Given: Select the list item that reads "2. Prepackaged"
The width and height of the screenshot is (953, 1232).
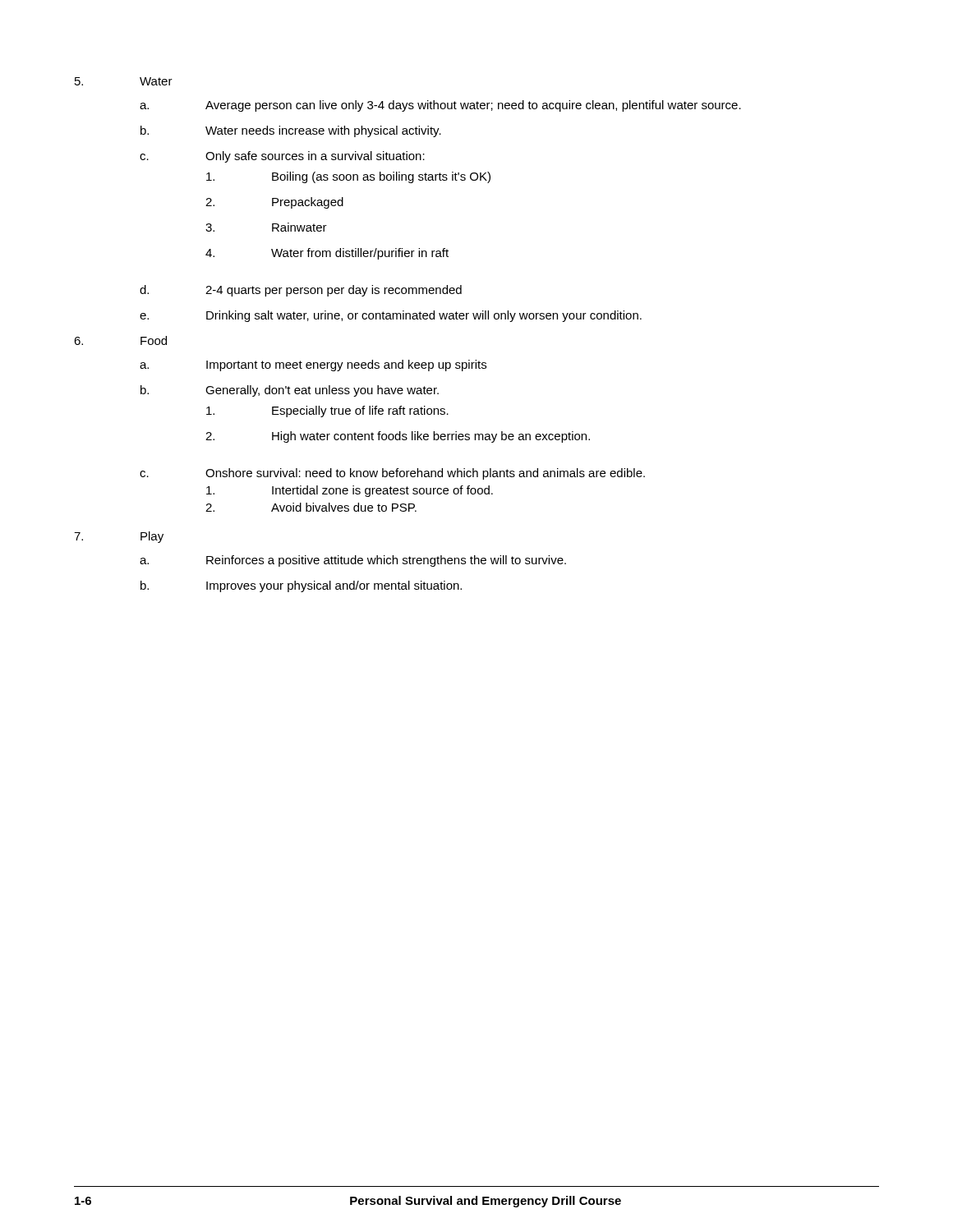Looking at the screenshot, I should click(x=274, y=203).
